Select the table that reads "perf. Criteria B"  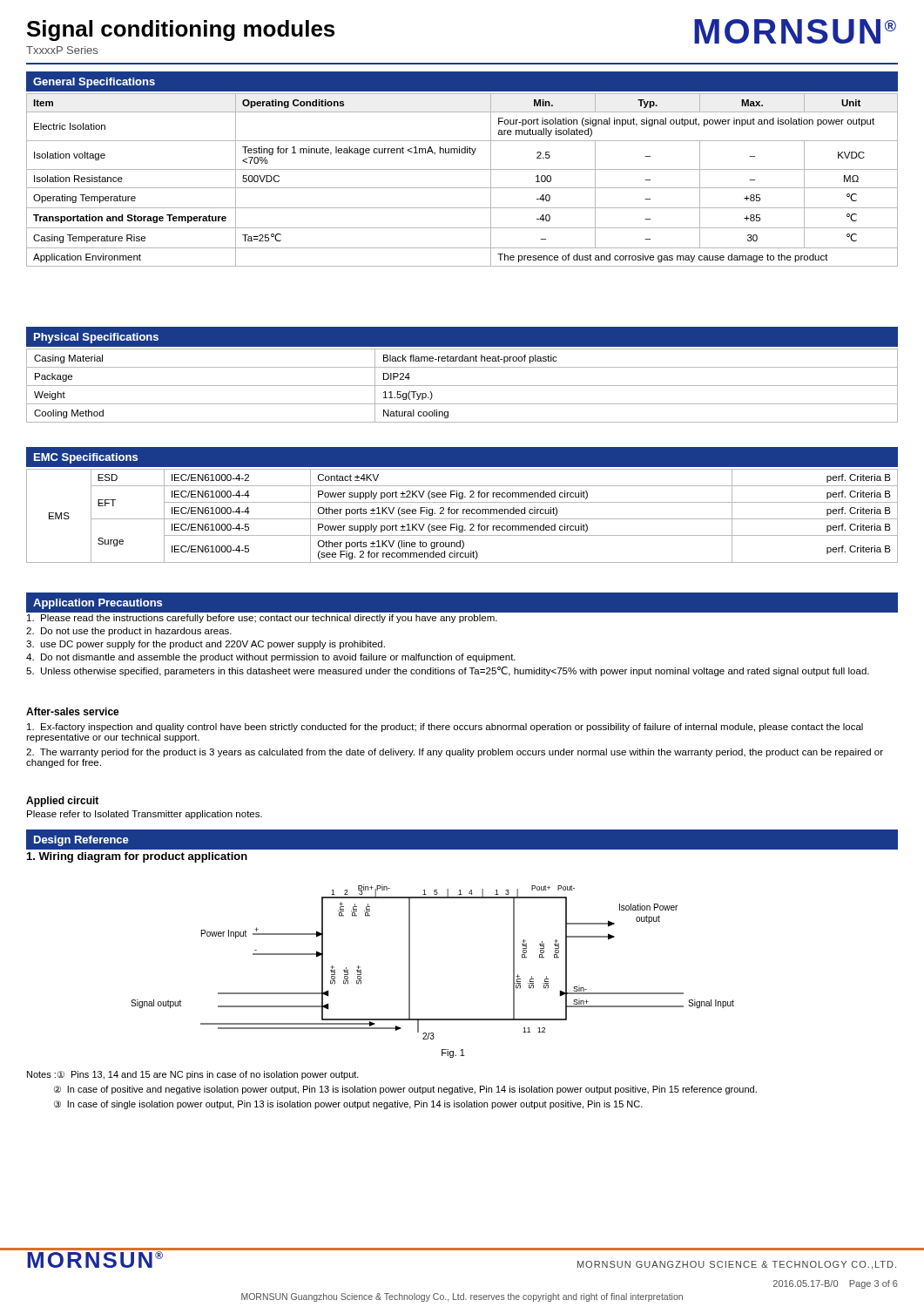(x=462, y=516)
